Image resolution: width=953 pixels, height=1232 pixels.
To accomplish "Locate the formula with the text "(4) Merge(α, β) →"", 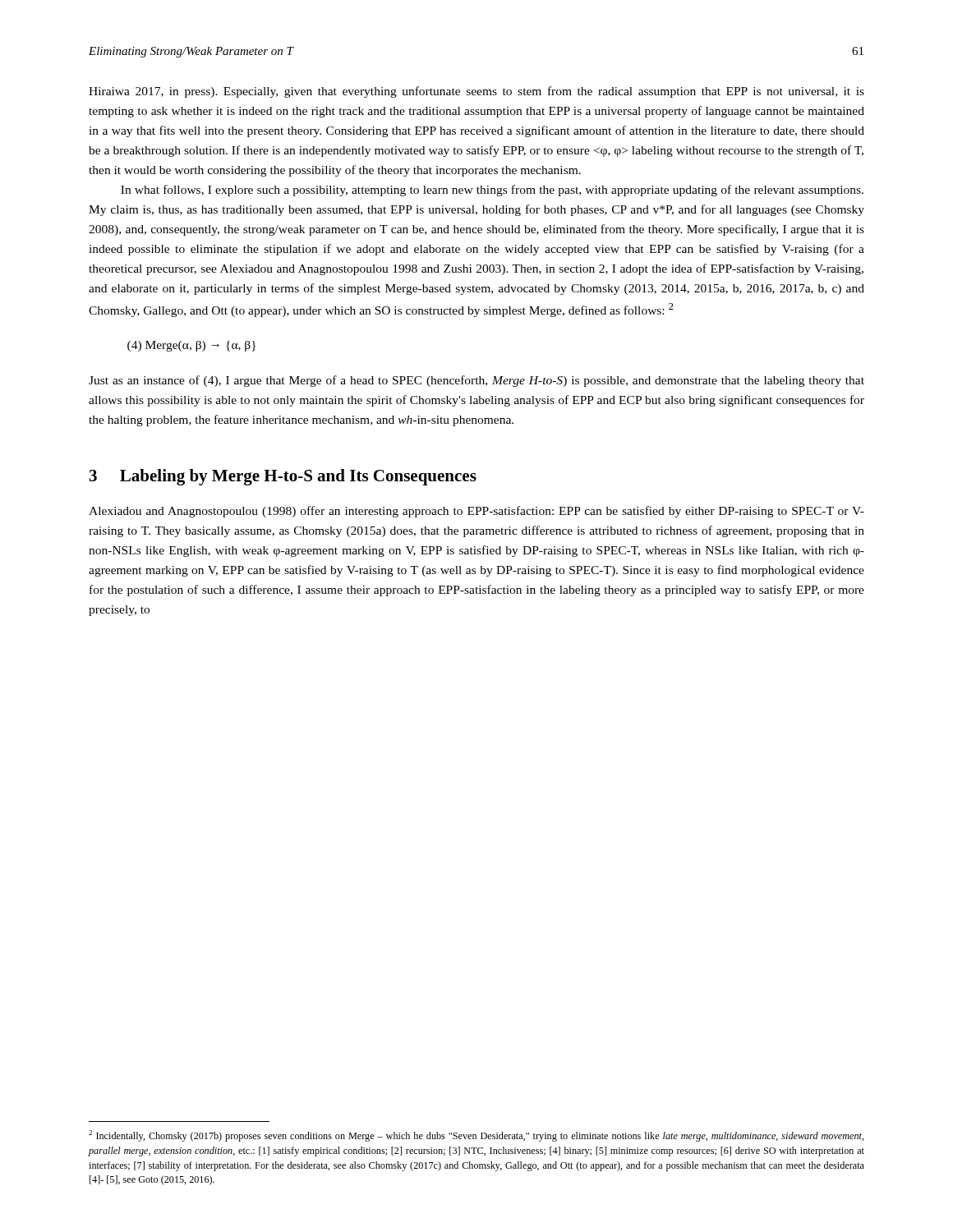I will pyautogui.click(x=192, y=345).
